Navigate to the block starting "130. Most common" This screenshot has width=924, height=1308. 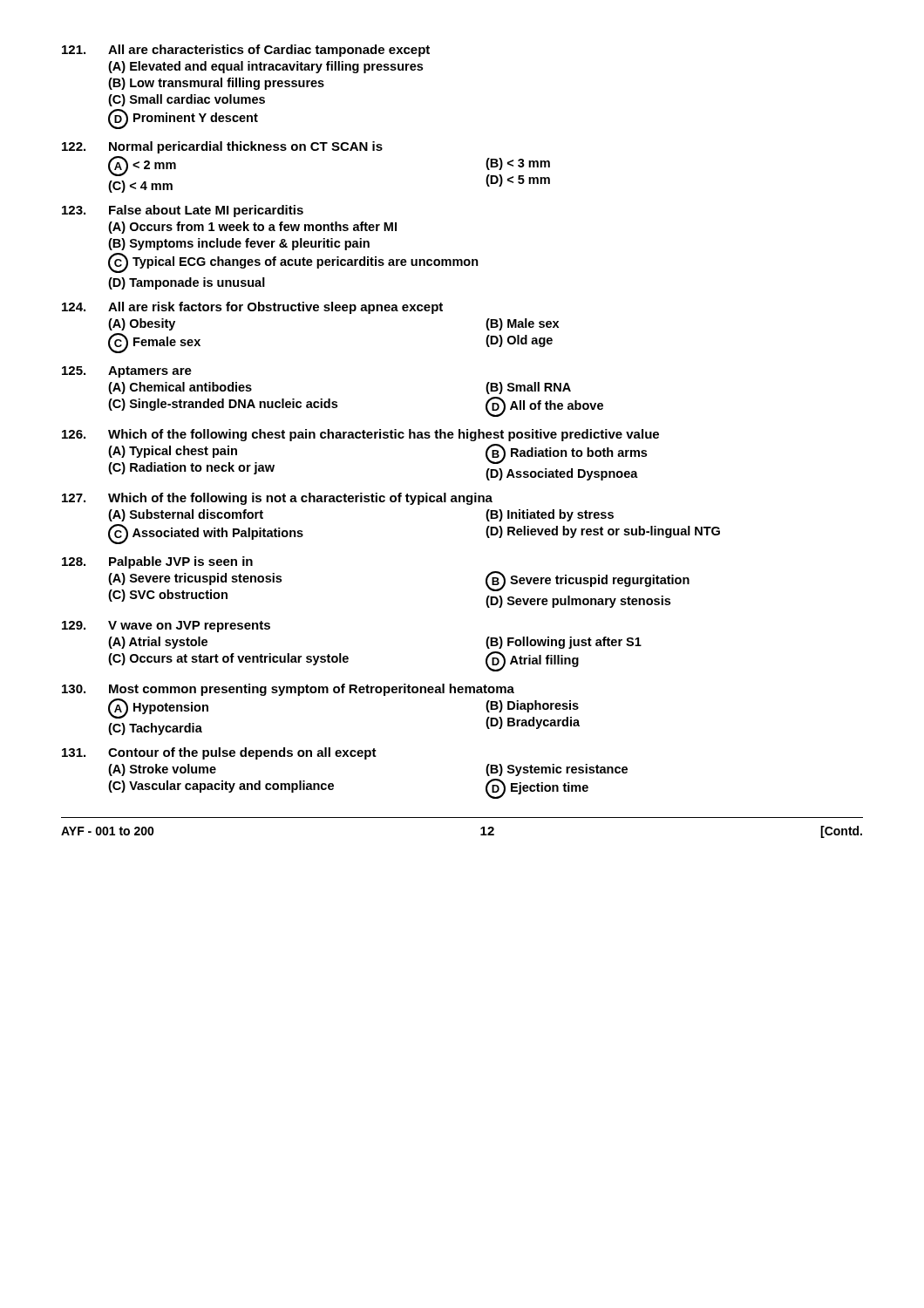click(288, 690)
